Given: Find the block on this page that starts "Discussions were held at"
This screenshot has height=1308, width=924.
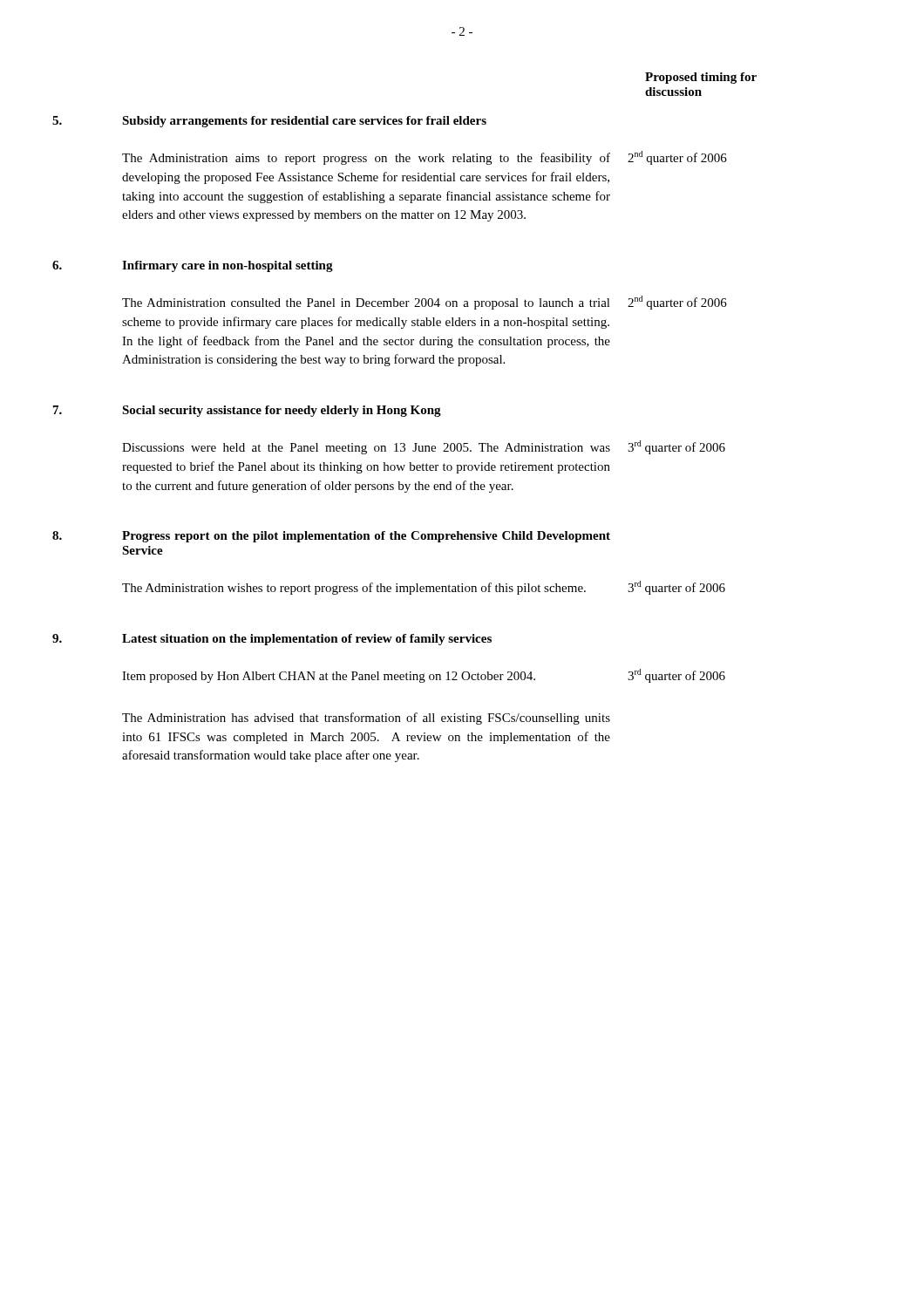Looking at the screenshot, I should 366,467.
